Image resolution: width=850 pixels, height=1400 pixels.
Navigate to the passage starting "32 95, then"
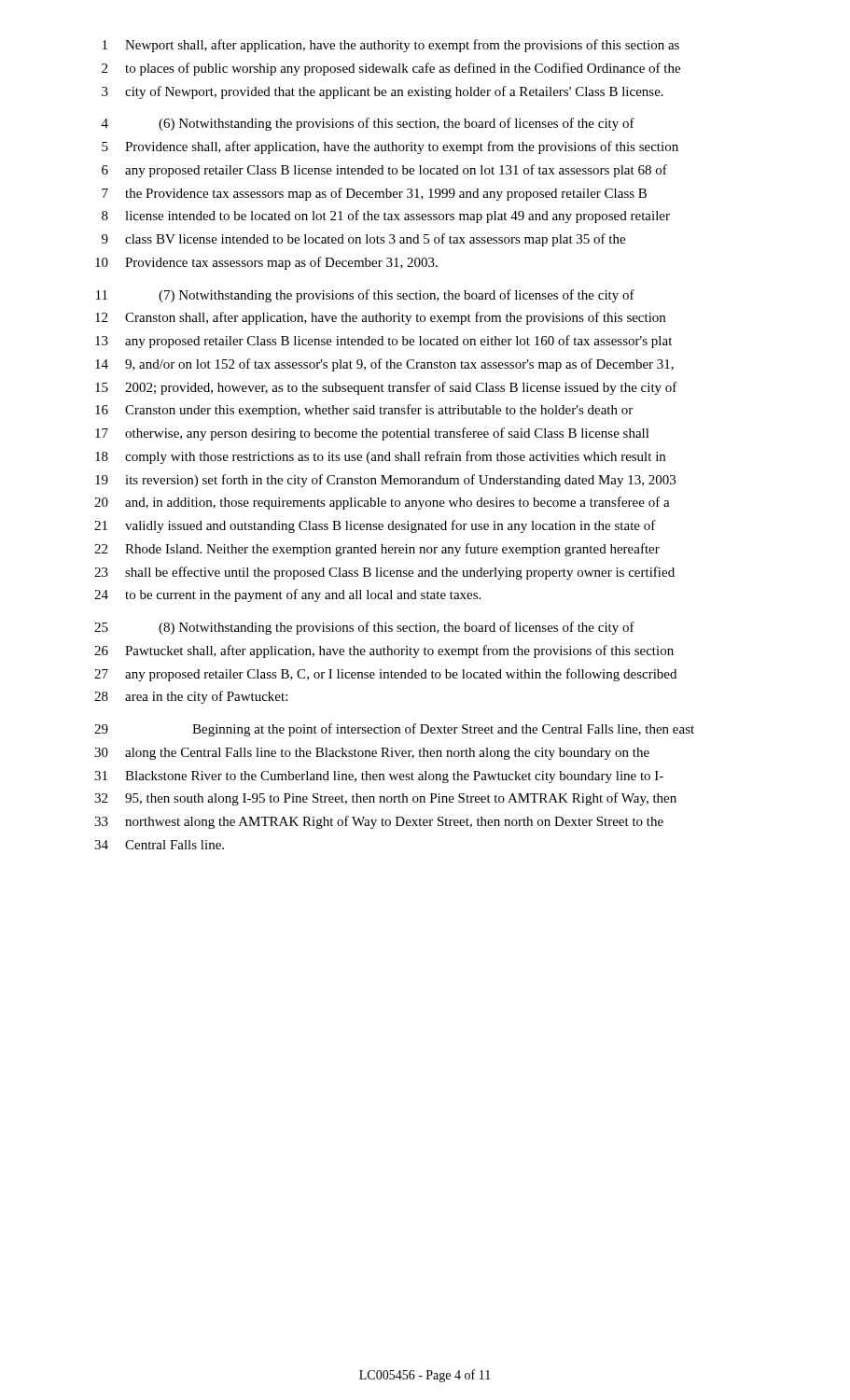pos(425,799)
